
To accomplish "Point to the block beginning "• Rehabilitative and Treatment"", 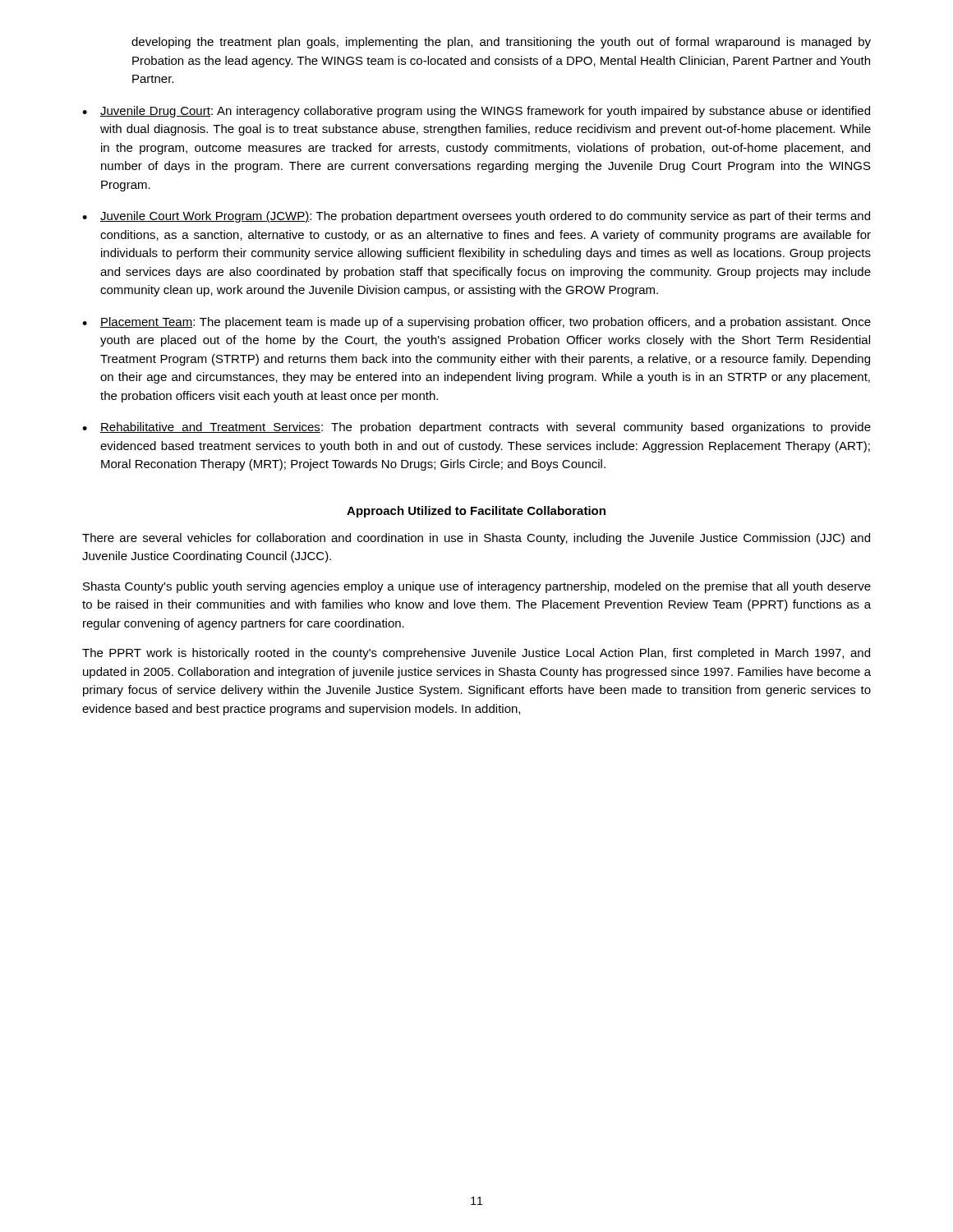I will pos(476,446).
